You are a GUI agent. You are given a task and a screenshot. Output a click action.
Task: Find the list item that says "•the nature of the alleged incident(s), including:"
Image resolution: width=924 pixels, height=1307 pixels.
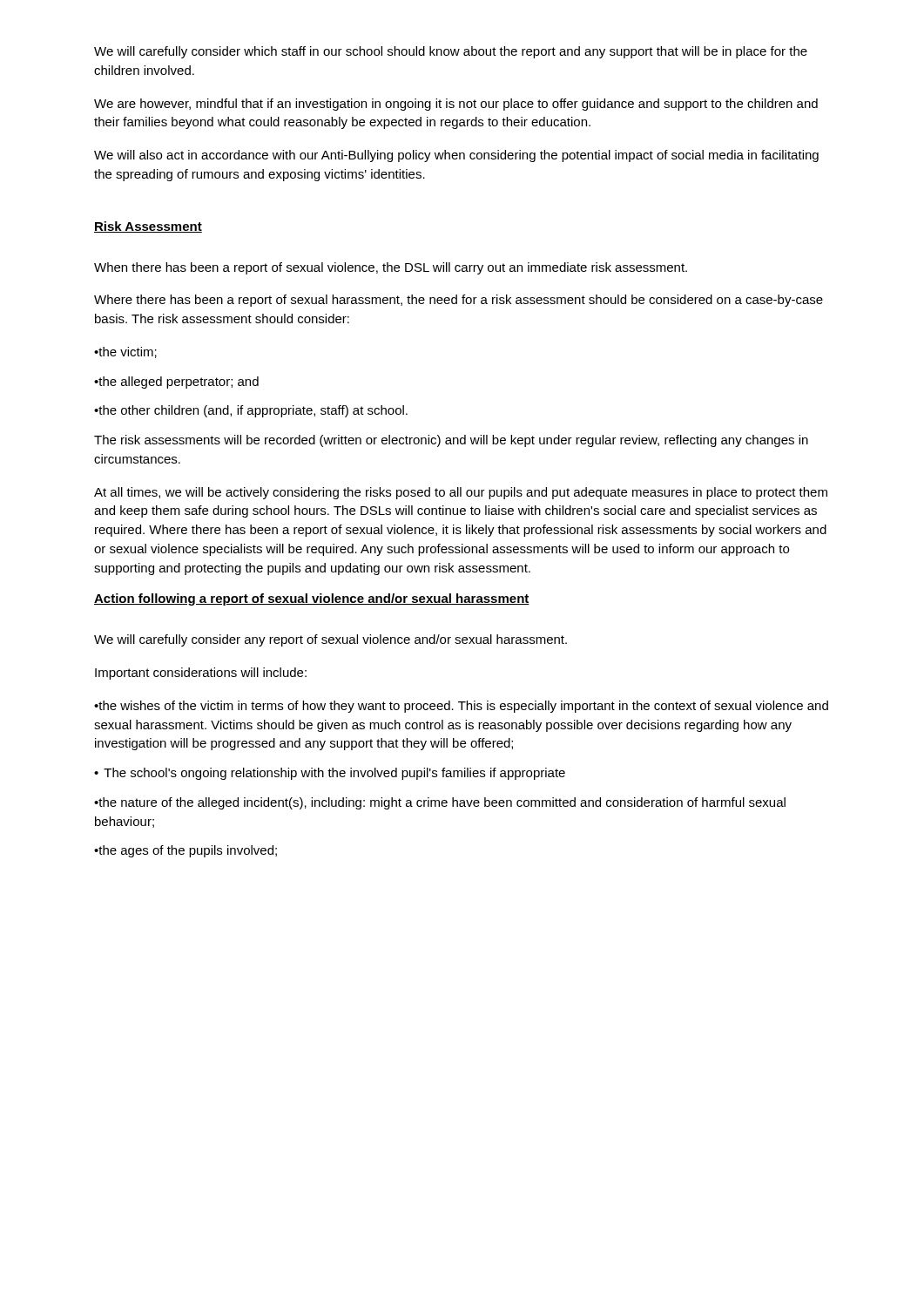point(440,811)
